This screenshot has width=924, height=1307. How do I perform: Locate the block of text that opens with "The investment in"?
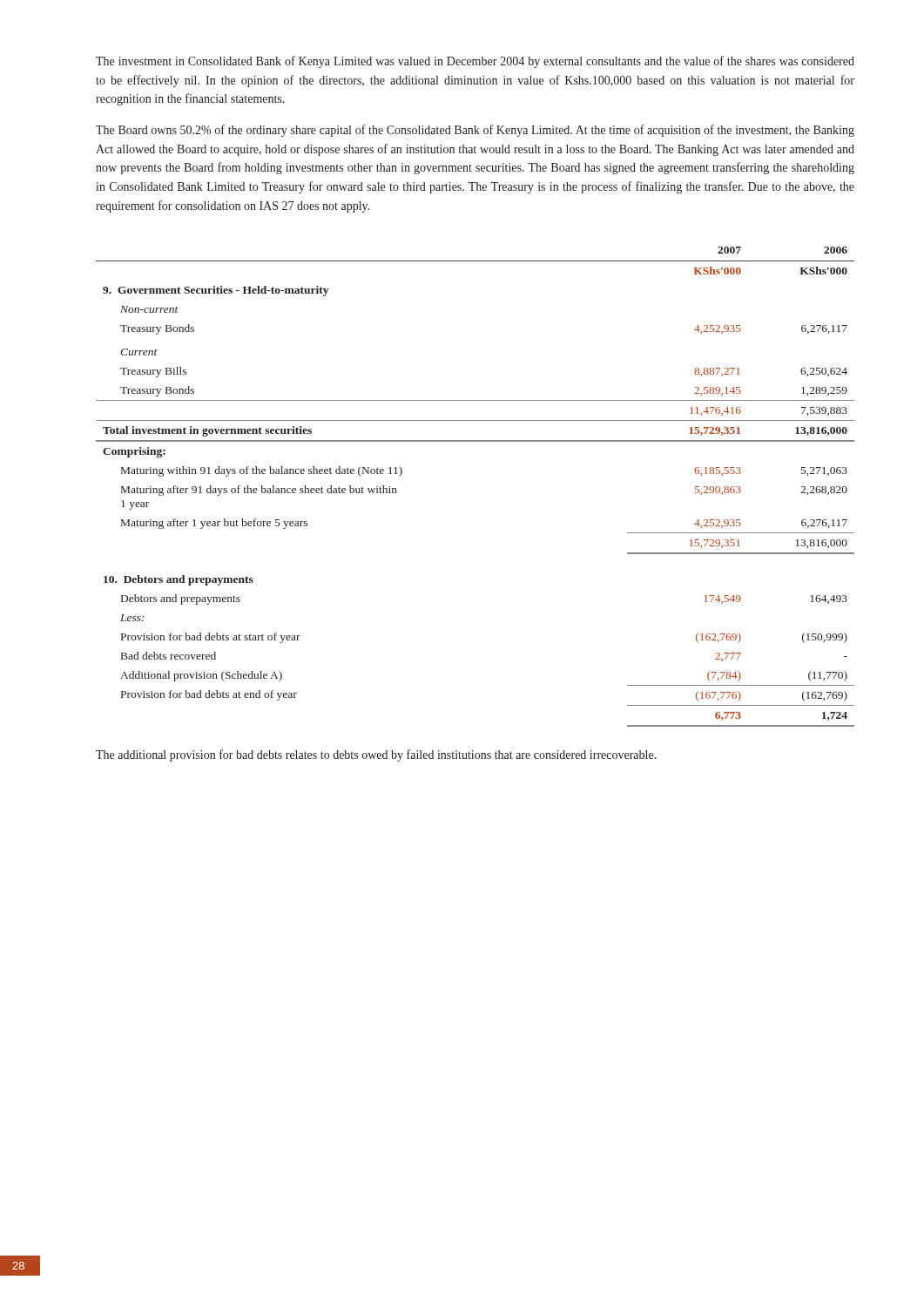coord(475,81)
